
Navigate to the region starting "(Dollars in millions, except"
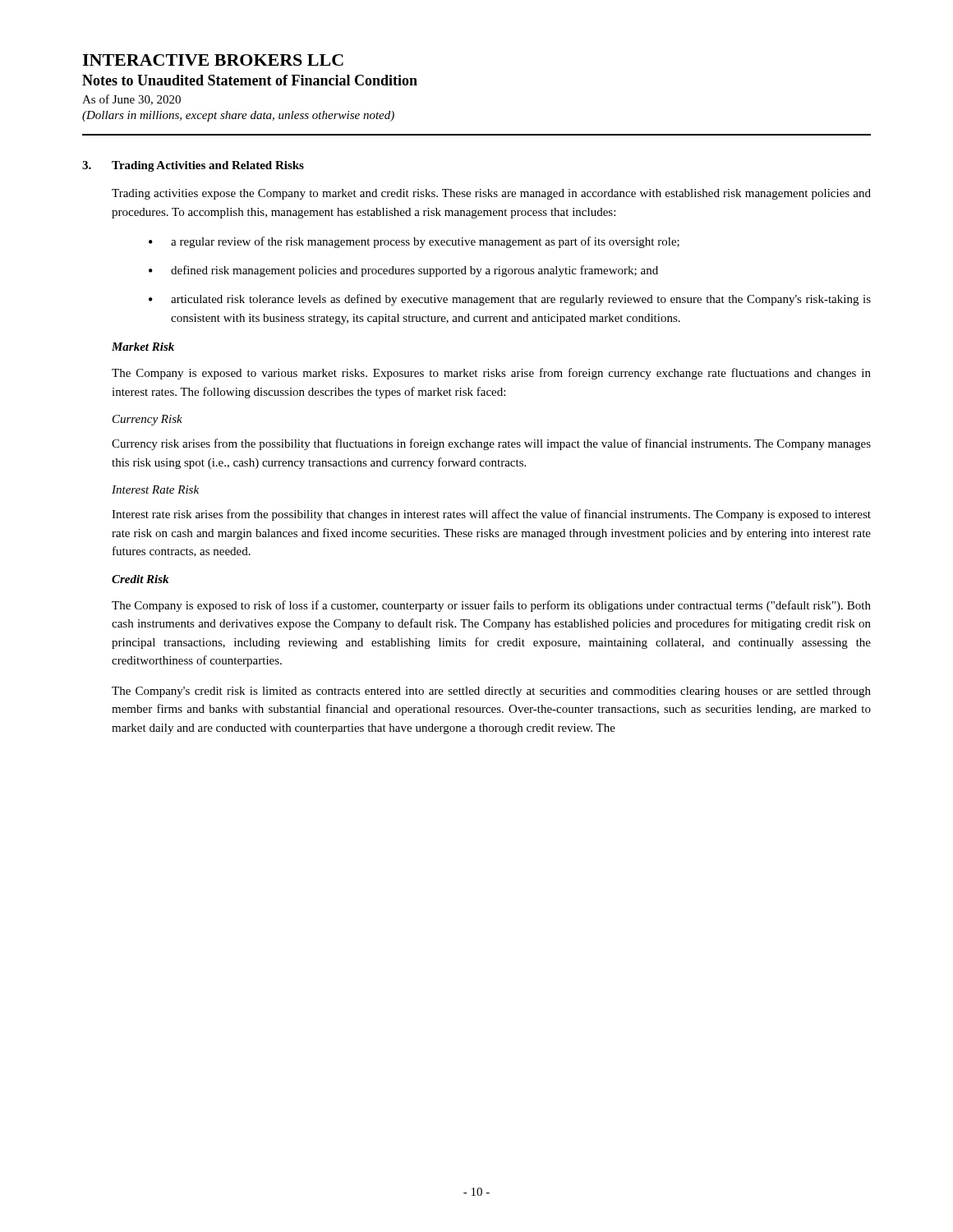[x=238, y=115]
